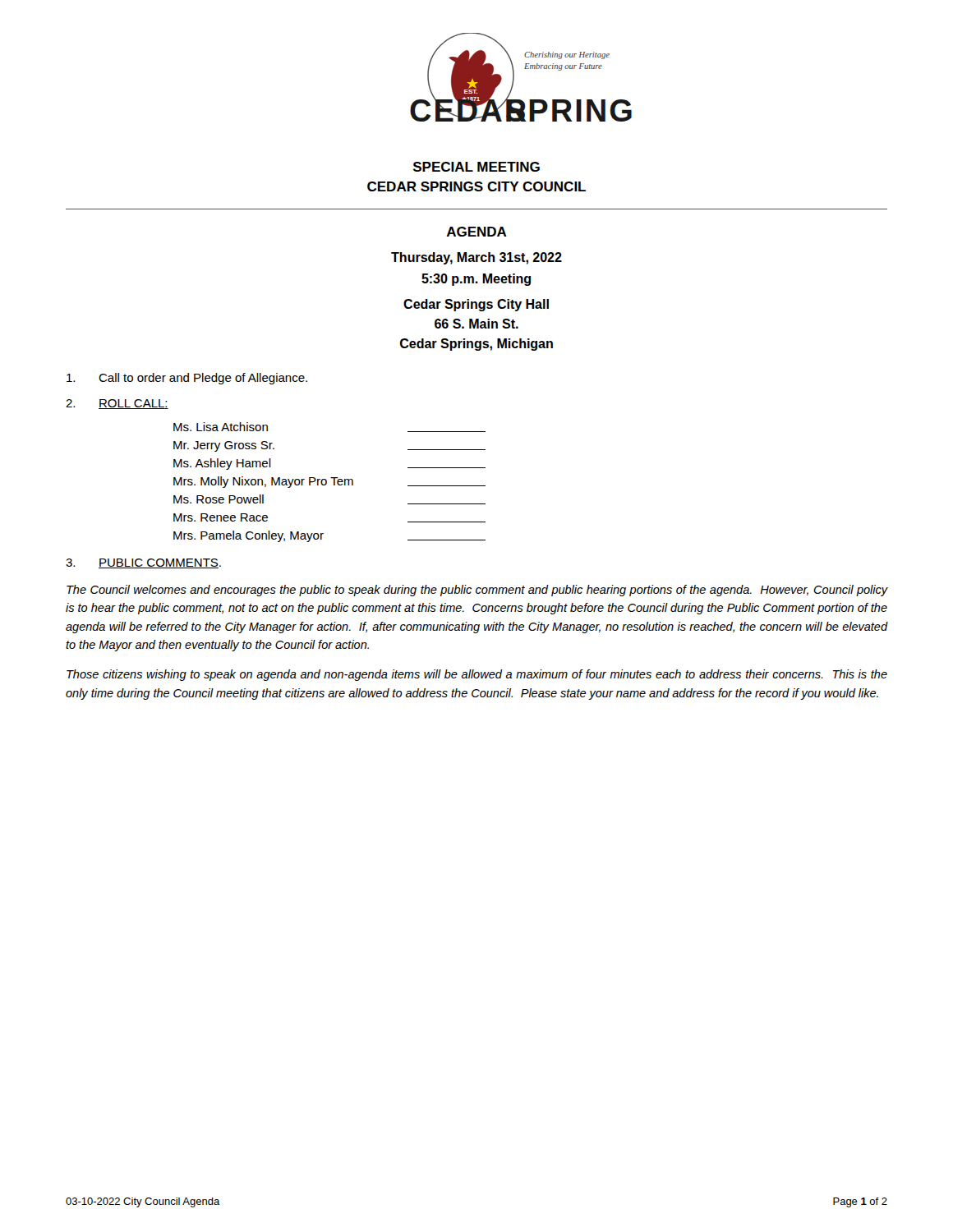Image resolution: width=953 pixels, height=1232 pixels.
Task: Locate the block of text that opens with "2. ROLL CALL: Ms. Lisa Atchison Mr."
Action: click(x=476, y=469)
